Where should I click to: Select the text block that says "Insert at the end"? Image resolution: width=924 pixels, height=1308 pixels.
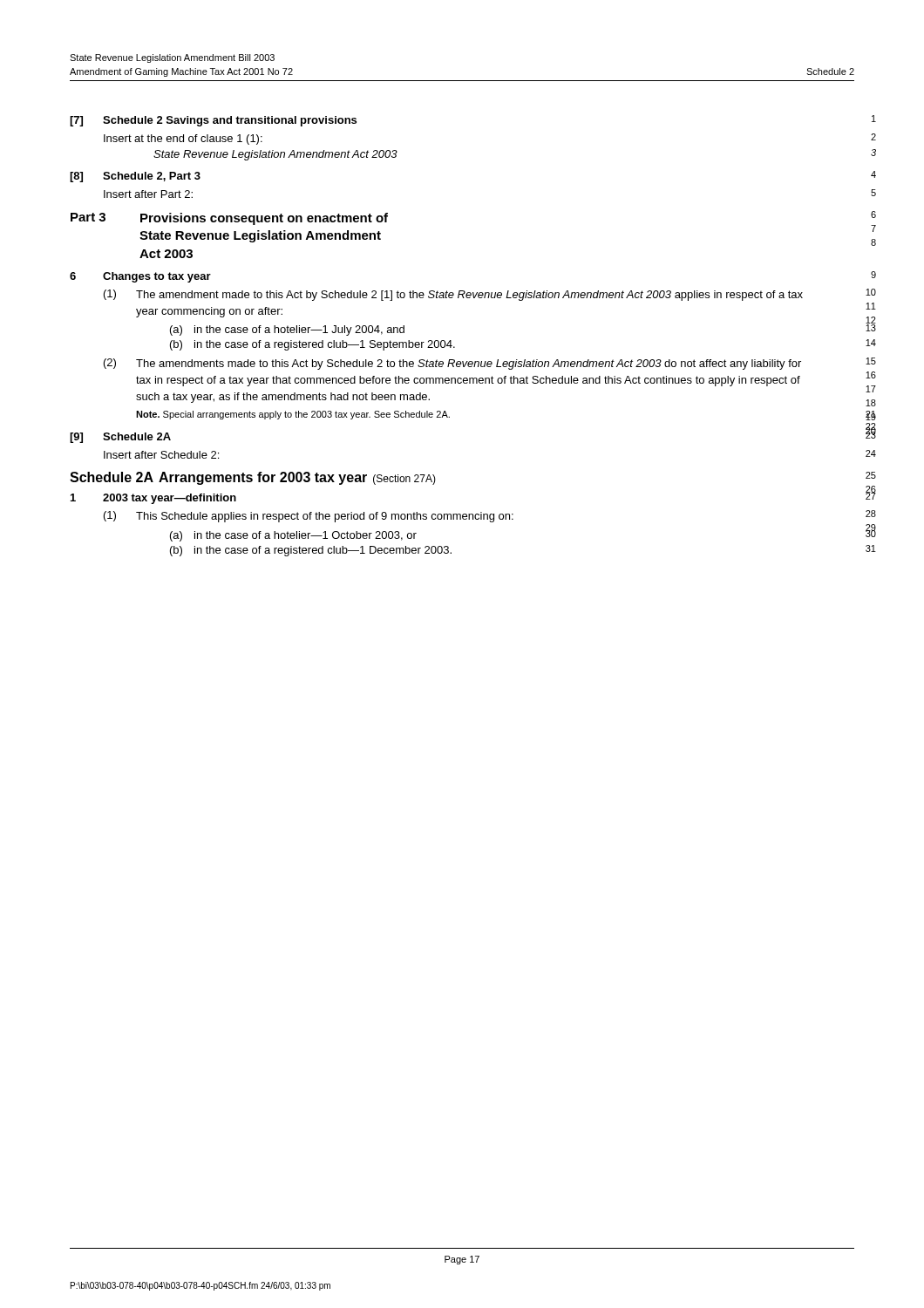pos(183,140)
